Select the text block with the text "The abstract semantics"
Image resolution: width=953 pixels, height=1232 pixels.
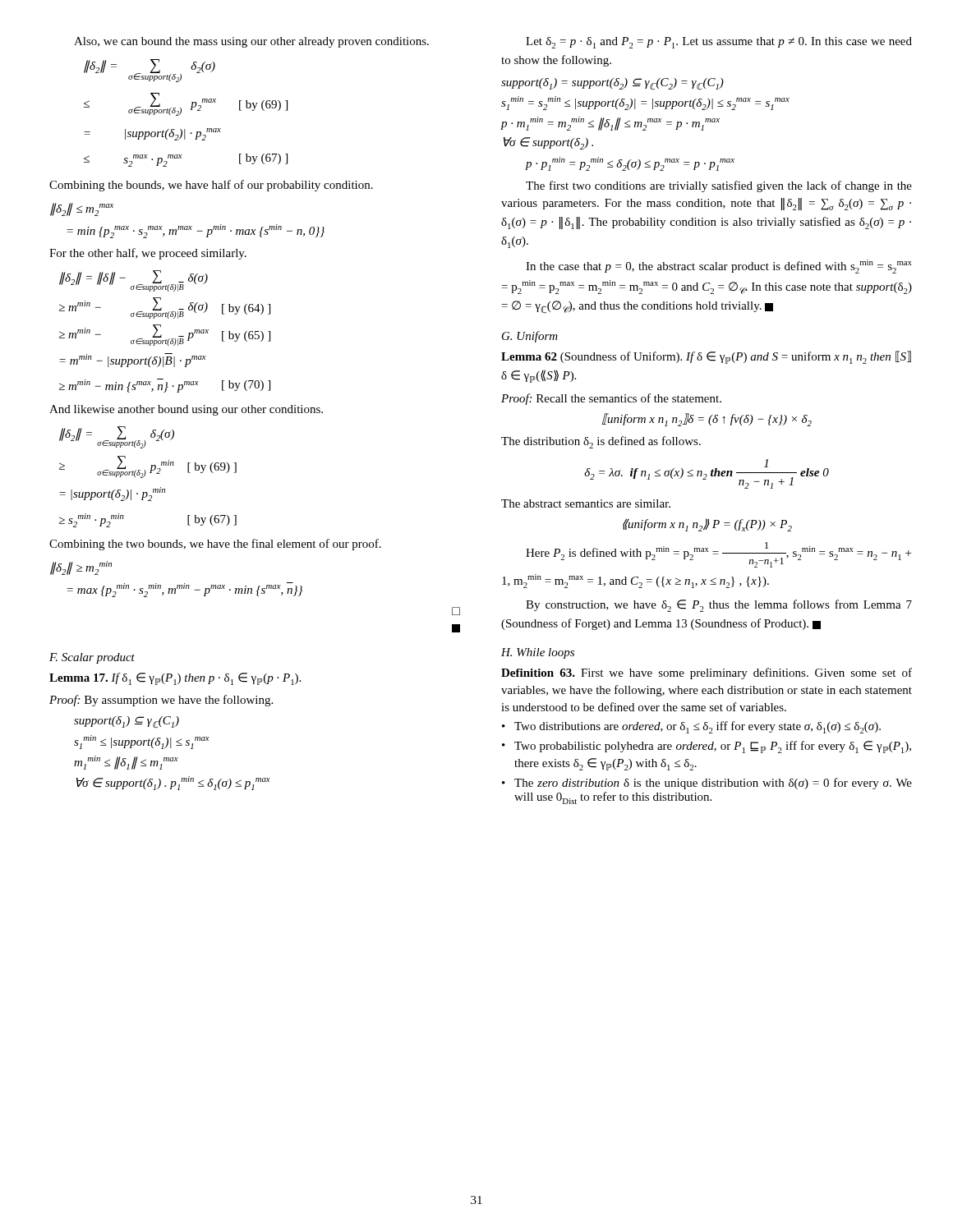[x=586, y=503]
